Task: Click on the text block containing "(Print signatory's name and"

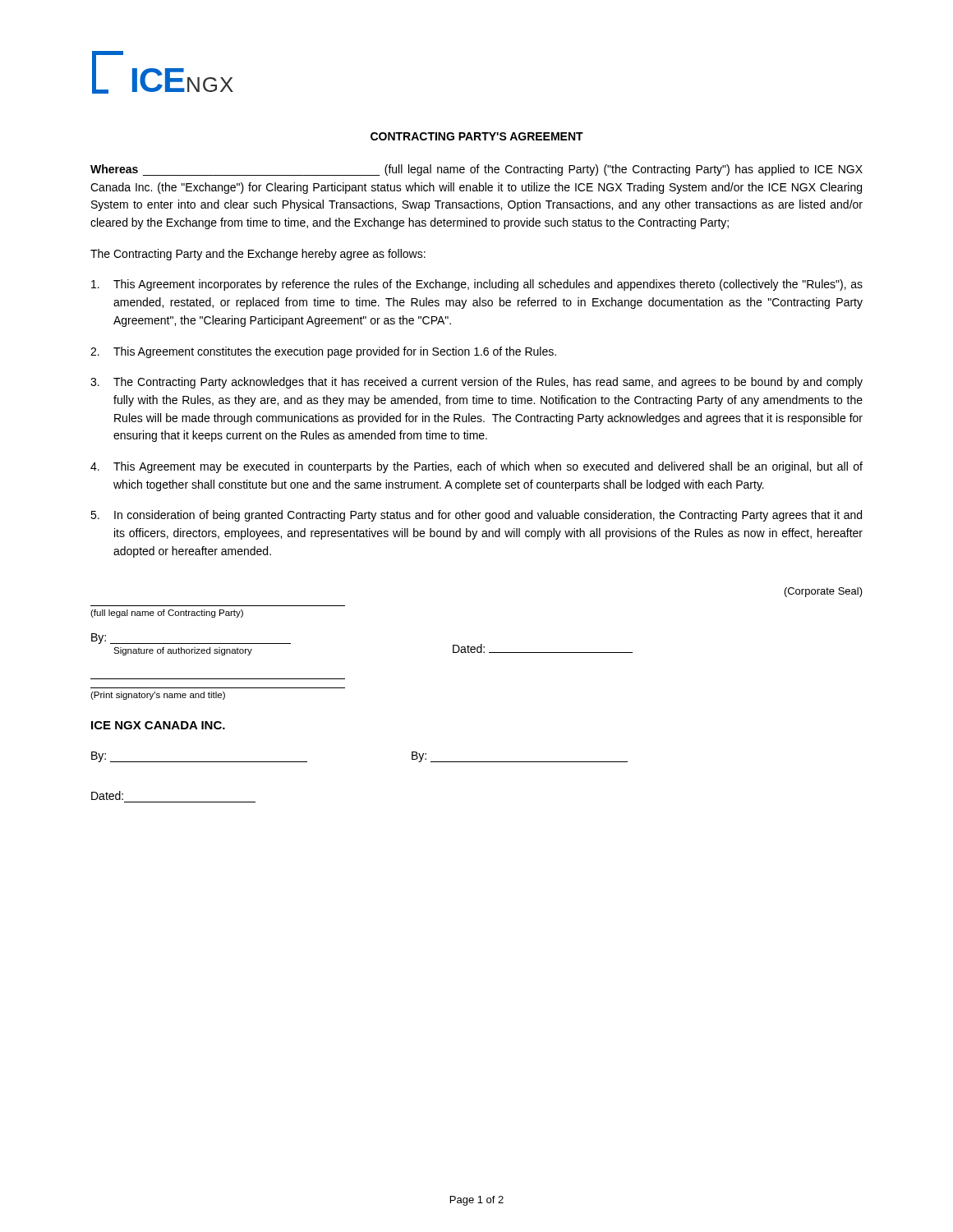Action: coord(158,696)
